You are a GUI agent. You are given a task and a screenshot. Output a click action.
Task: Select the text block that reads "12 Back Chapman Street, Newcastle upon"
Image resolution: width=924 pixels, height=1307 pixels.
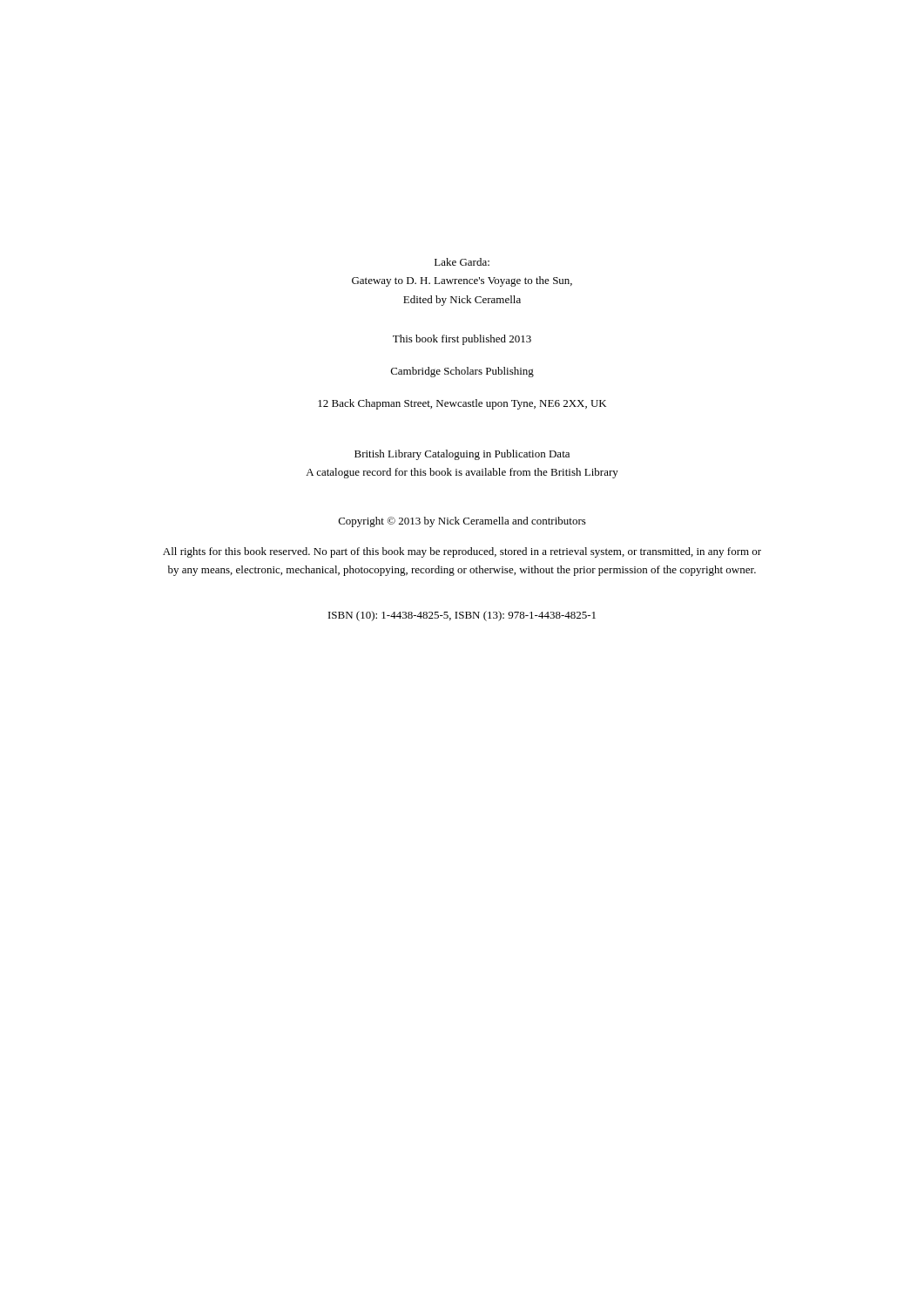pyautogui.click(x=462, y=403)
